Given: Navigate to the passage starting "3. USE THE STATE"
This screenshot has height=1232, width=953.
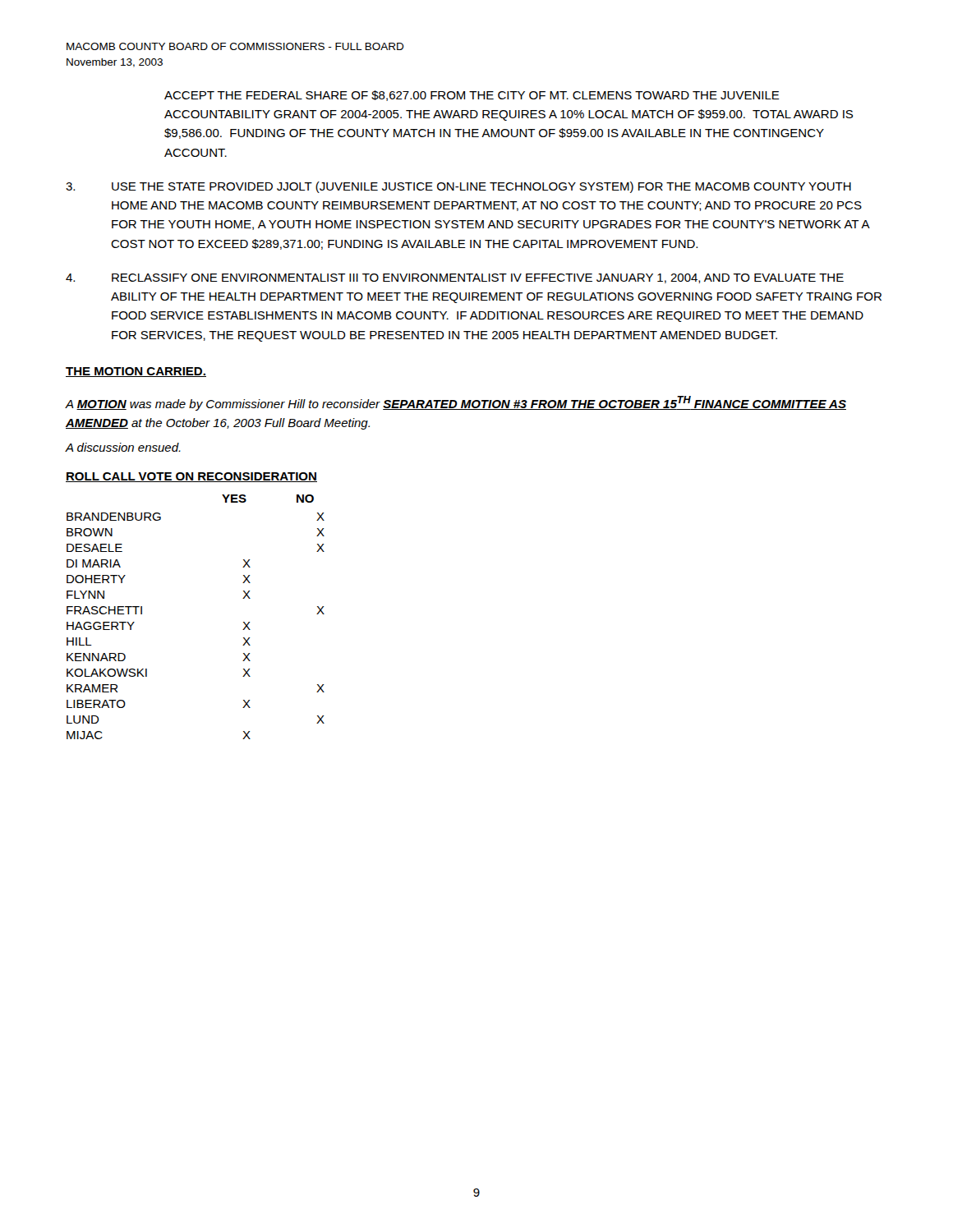Looking at the screenshot, I should click(x=476, y=215).
